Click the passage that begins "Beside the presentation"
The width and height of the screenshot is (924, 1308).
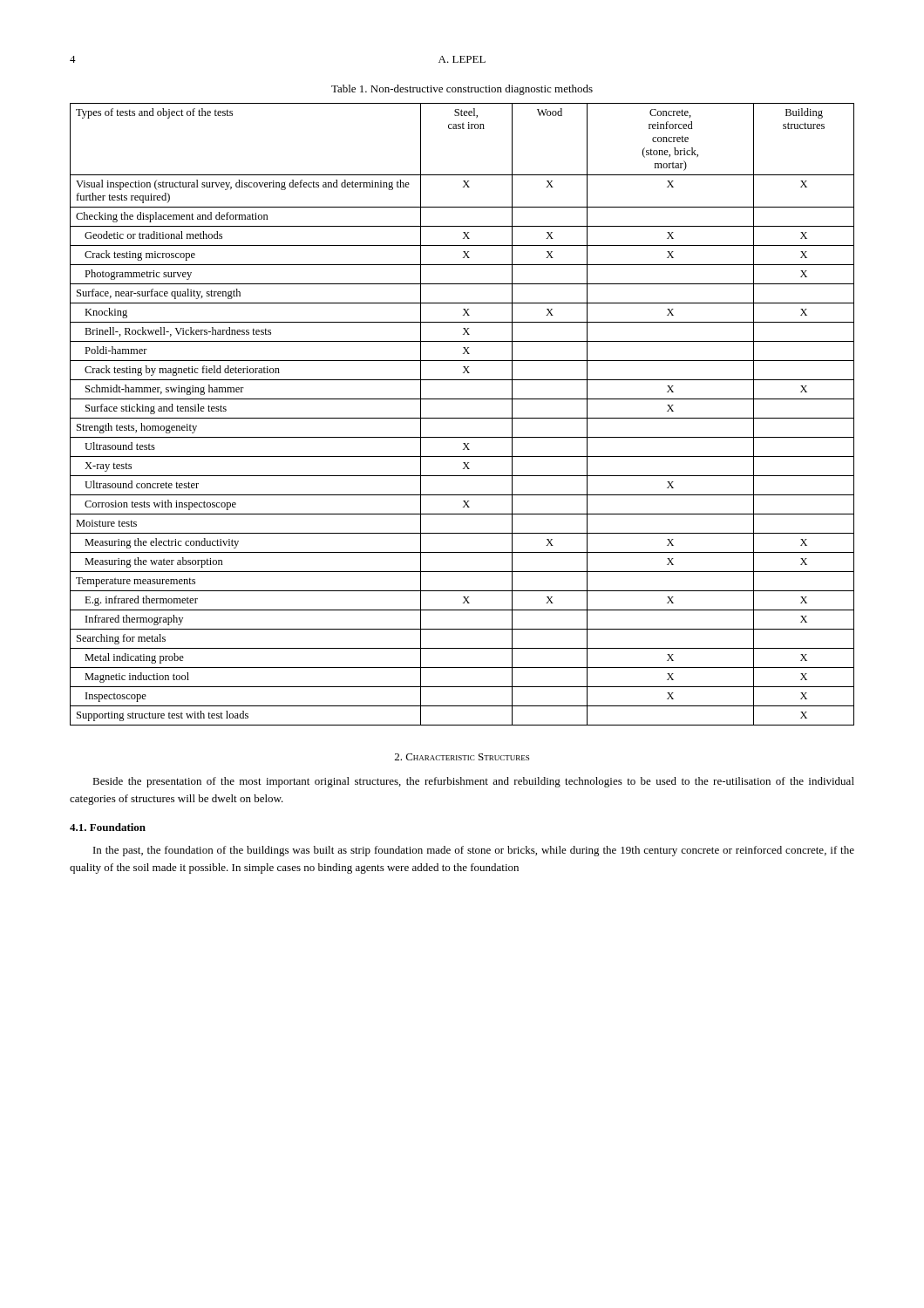pyautogui.click(x=462, y=789)
